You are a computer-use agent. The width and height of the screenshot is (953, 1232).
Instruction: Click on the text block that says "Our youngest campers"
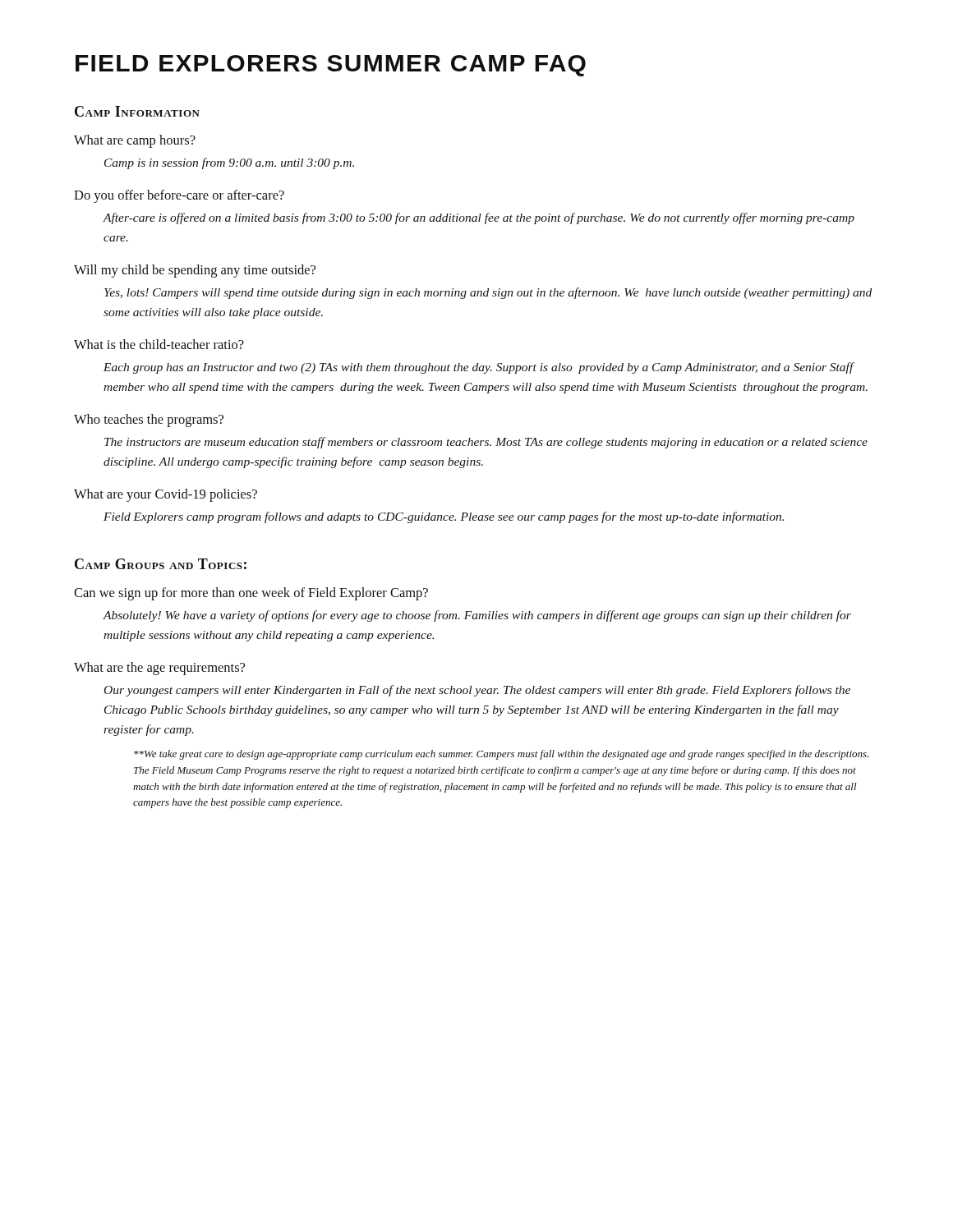coord(477,709)
